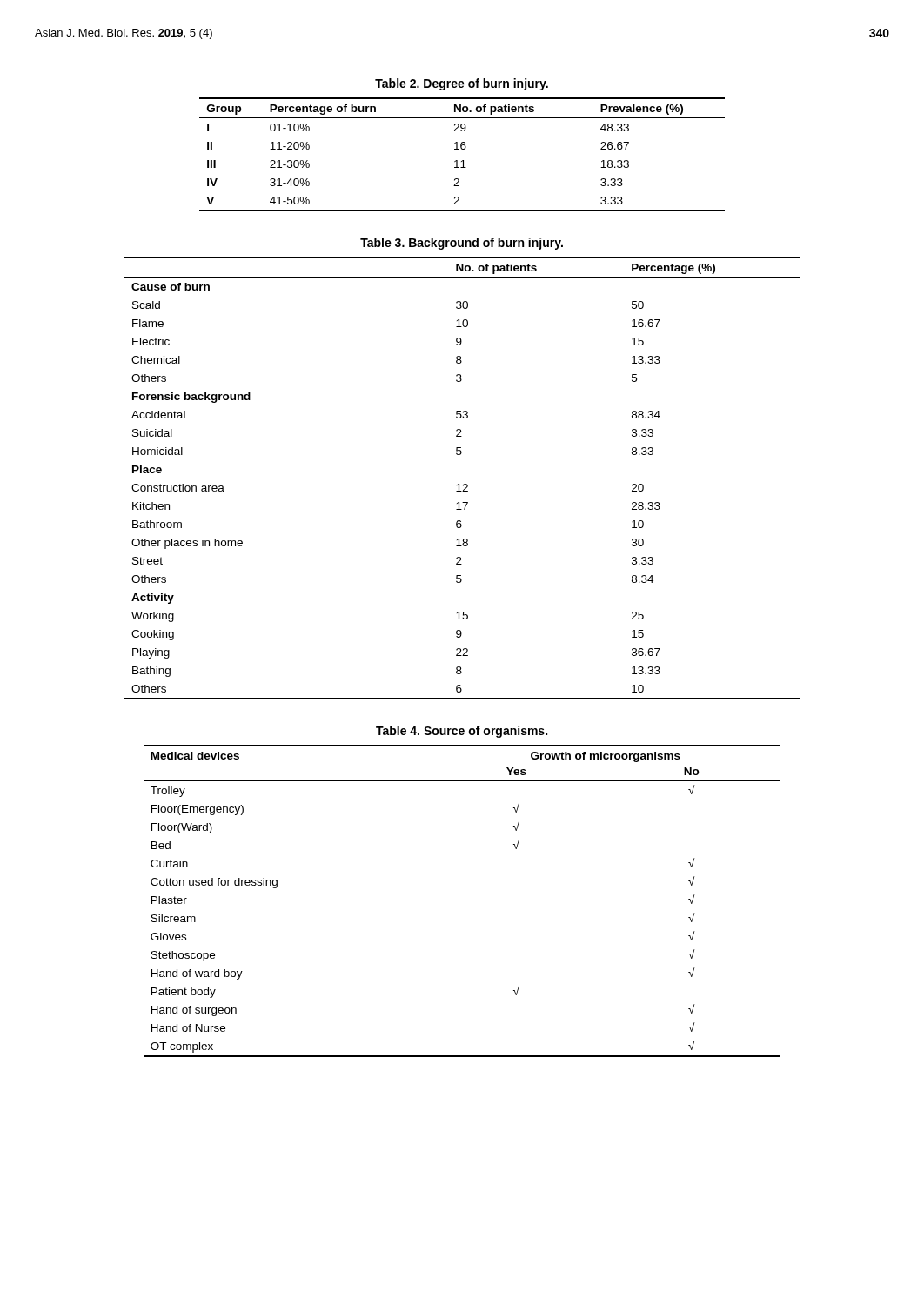Viewport: 924px width, 1305px height.
Task: Locate the caption that reads "Table 4. Source"
Action: 462,731
